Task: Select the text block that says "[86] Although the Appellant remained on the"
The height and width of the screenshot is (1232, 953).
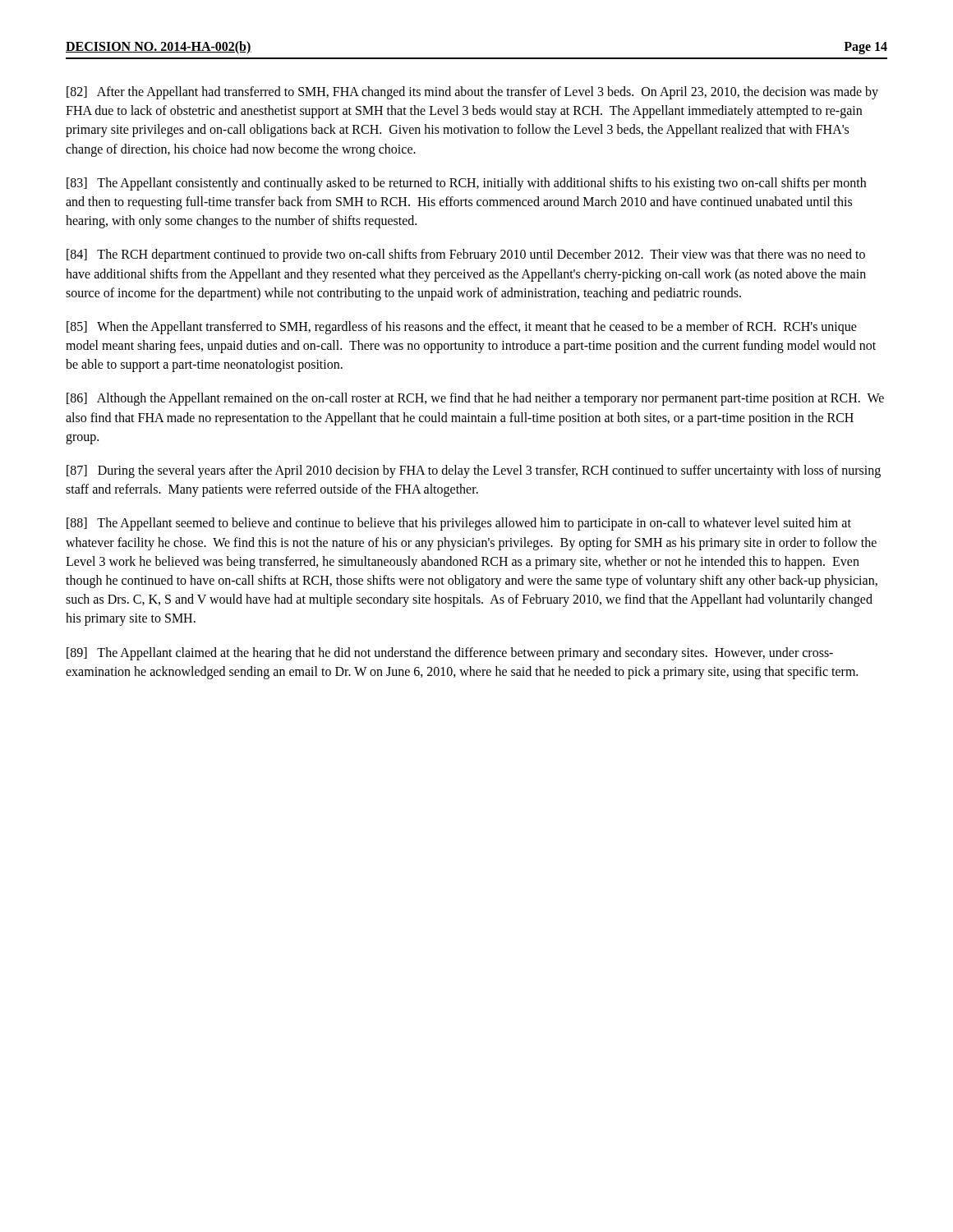Action: coord(475,417)
